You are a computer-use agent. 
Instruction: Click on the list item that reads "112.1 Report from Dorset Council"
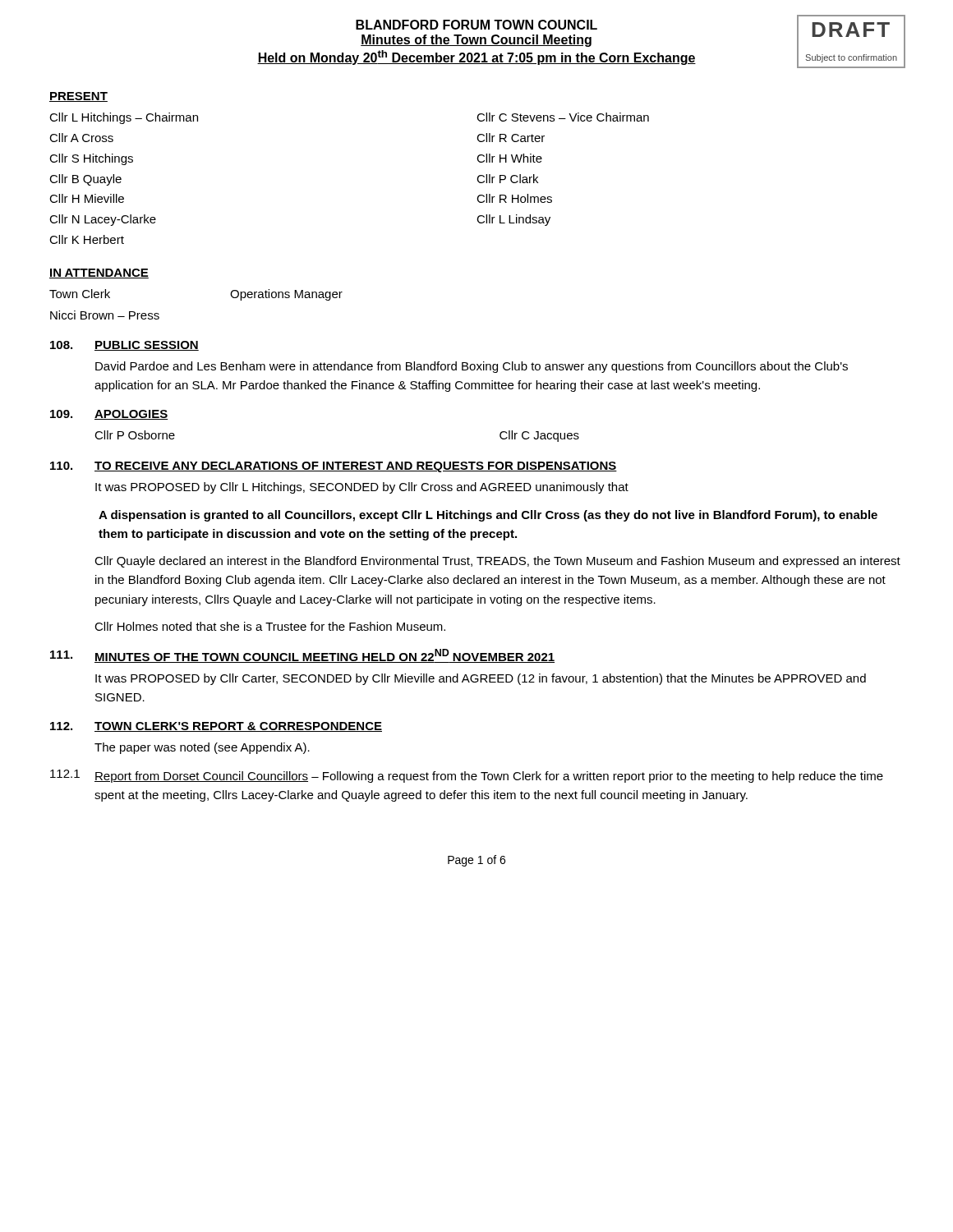point(476,785)
